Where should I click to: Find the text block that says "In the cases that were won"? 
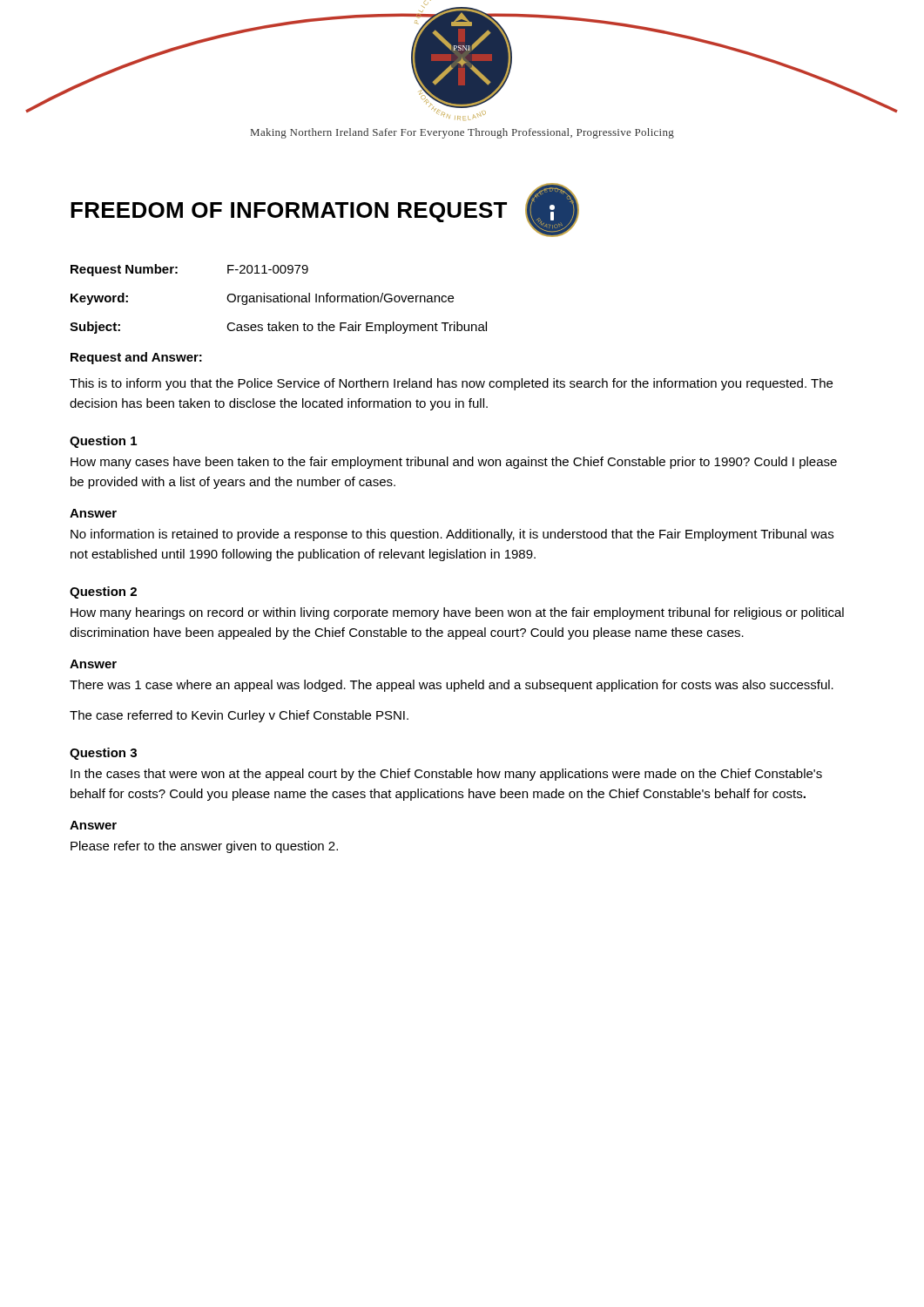(x=446, y=783)
